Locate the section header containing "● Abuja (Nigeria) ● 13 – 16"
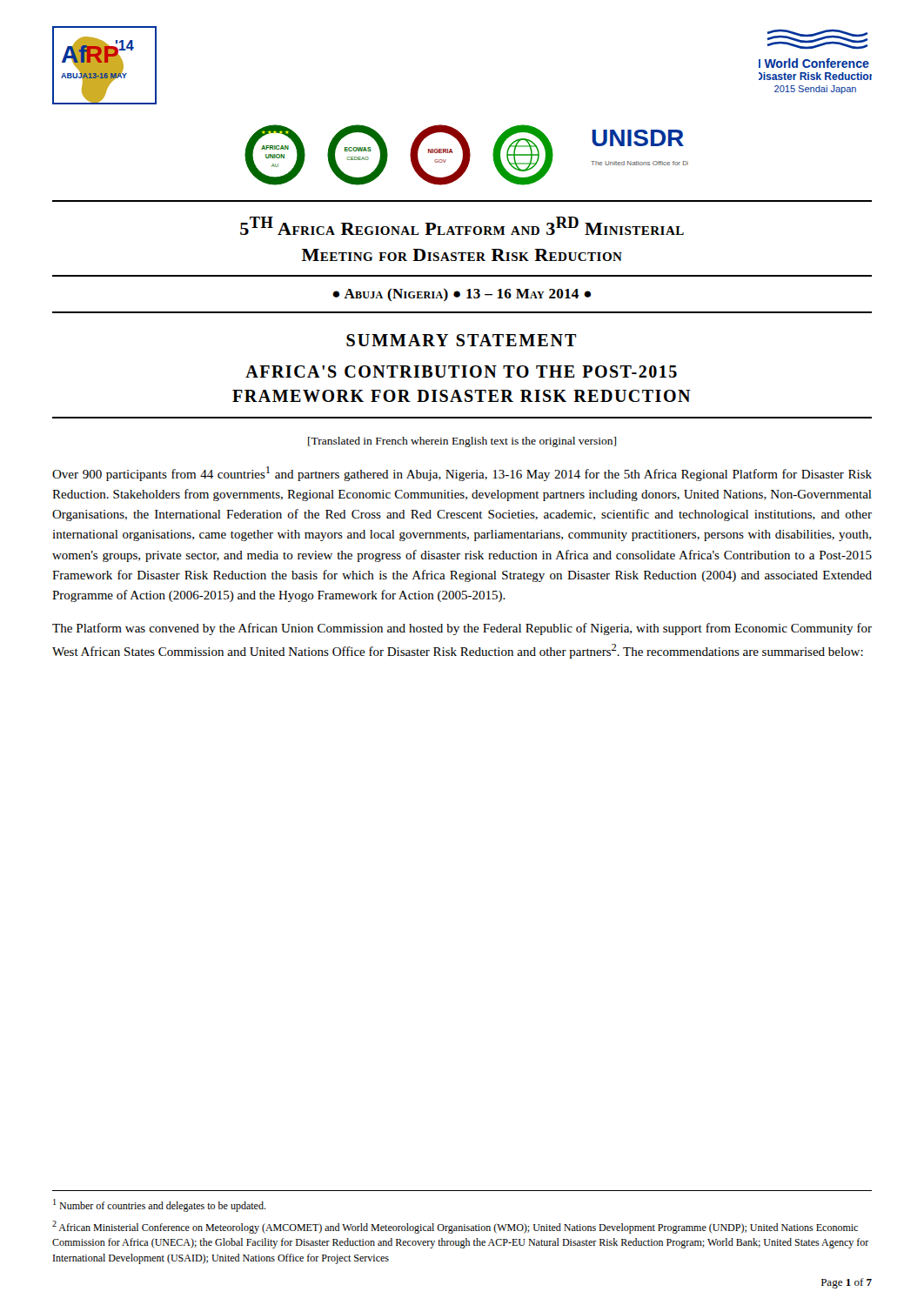This screenshot has height=1305, width=924. pos(462,293)
